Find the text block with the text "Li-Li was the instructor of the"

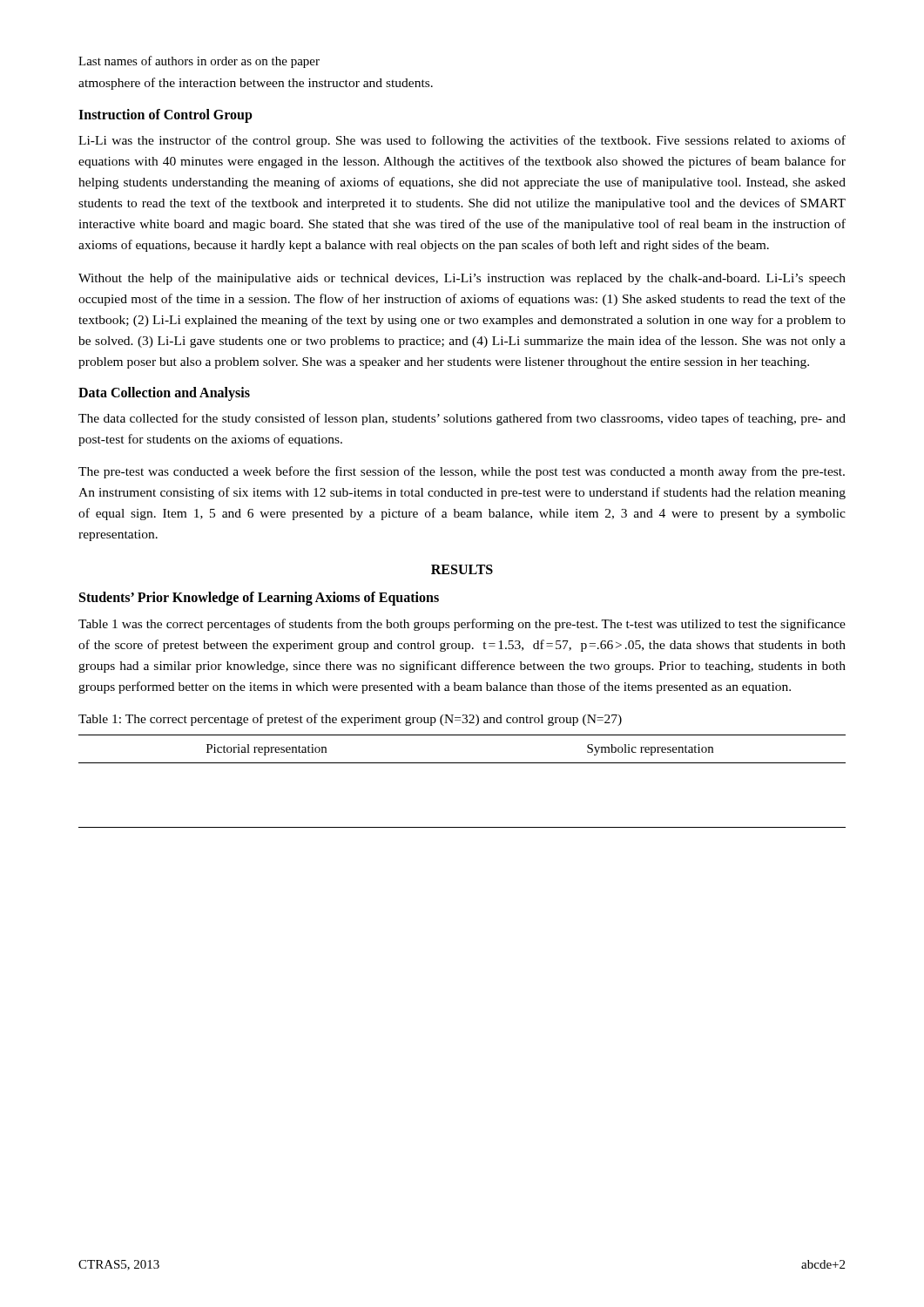(x=462, y=193)
